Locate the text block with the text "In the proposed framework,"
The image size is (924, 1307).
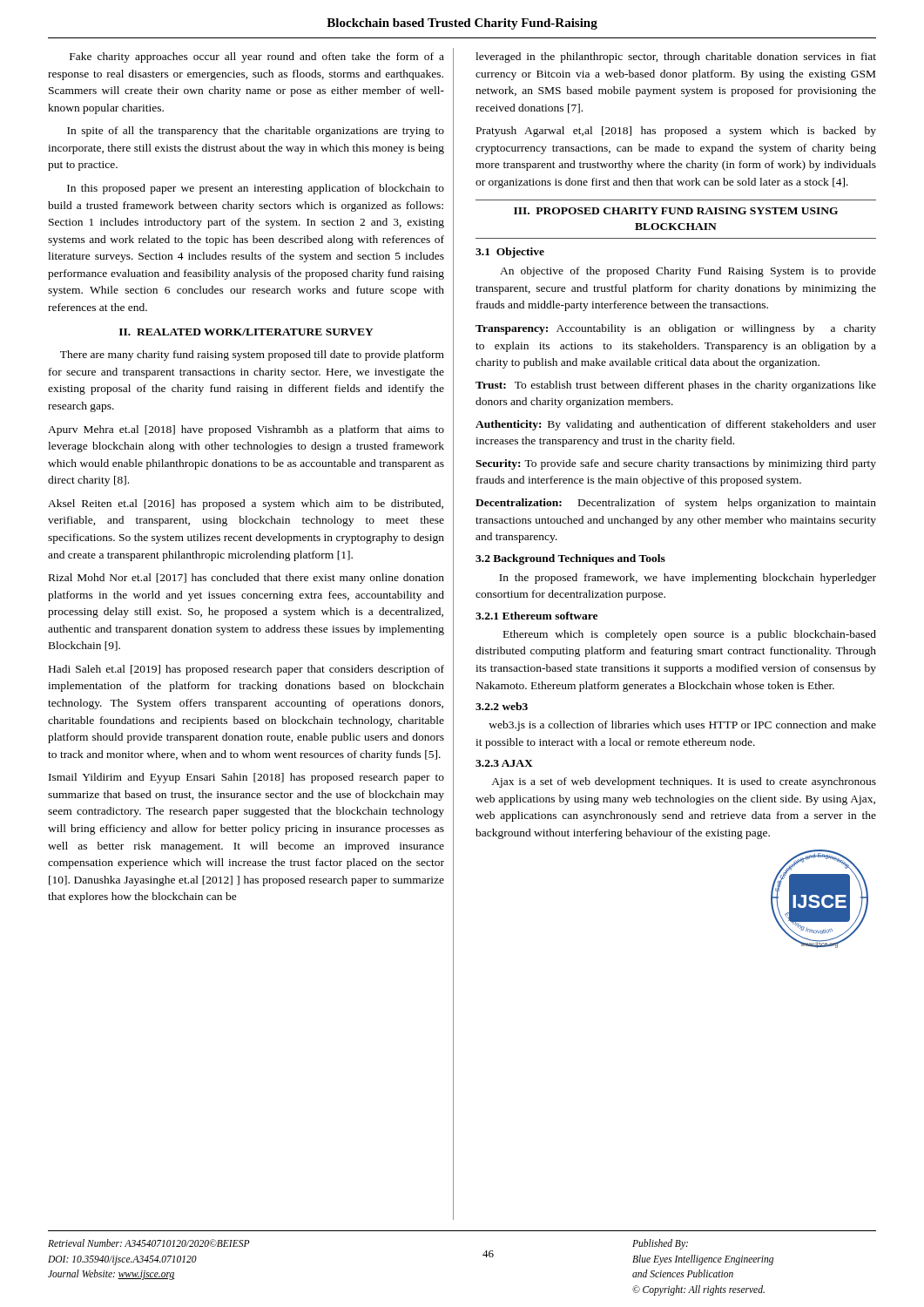[676, 586]
